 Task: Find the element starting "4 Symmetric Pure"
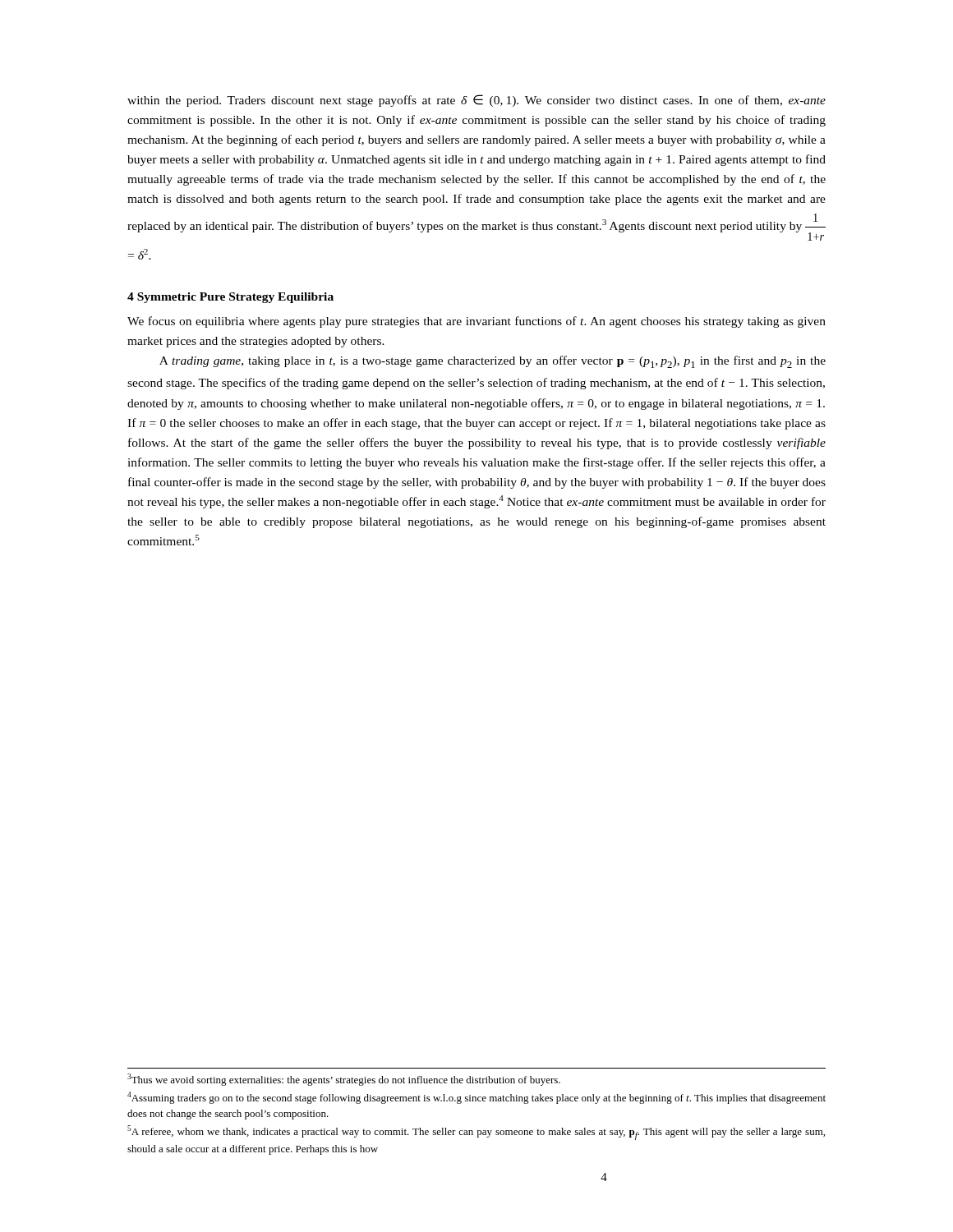[x=230, y=296]
